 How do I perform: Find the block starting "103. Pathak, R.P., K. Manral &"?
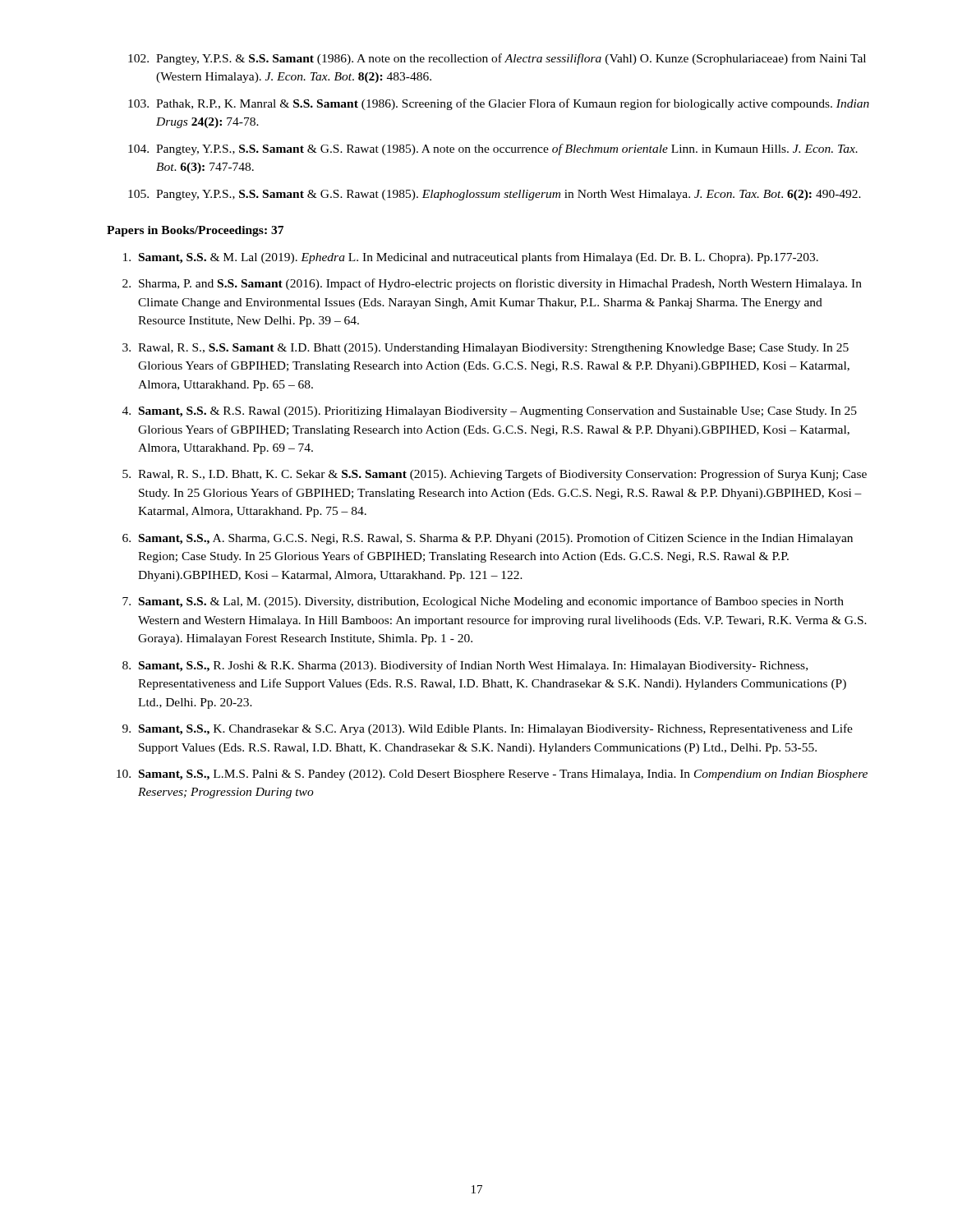[x=489, y=113]
